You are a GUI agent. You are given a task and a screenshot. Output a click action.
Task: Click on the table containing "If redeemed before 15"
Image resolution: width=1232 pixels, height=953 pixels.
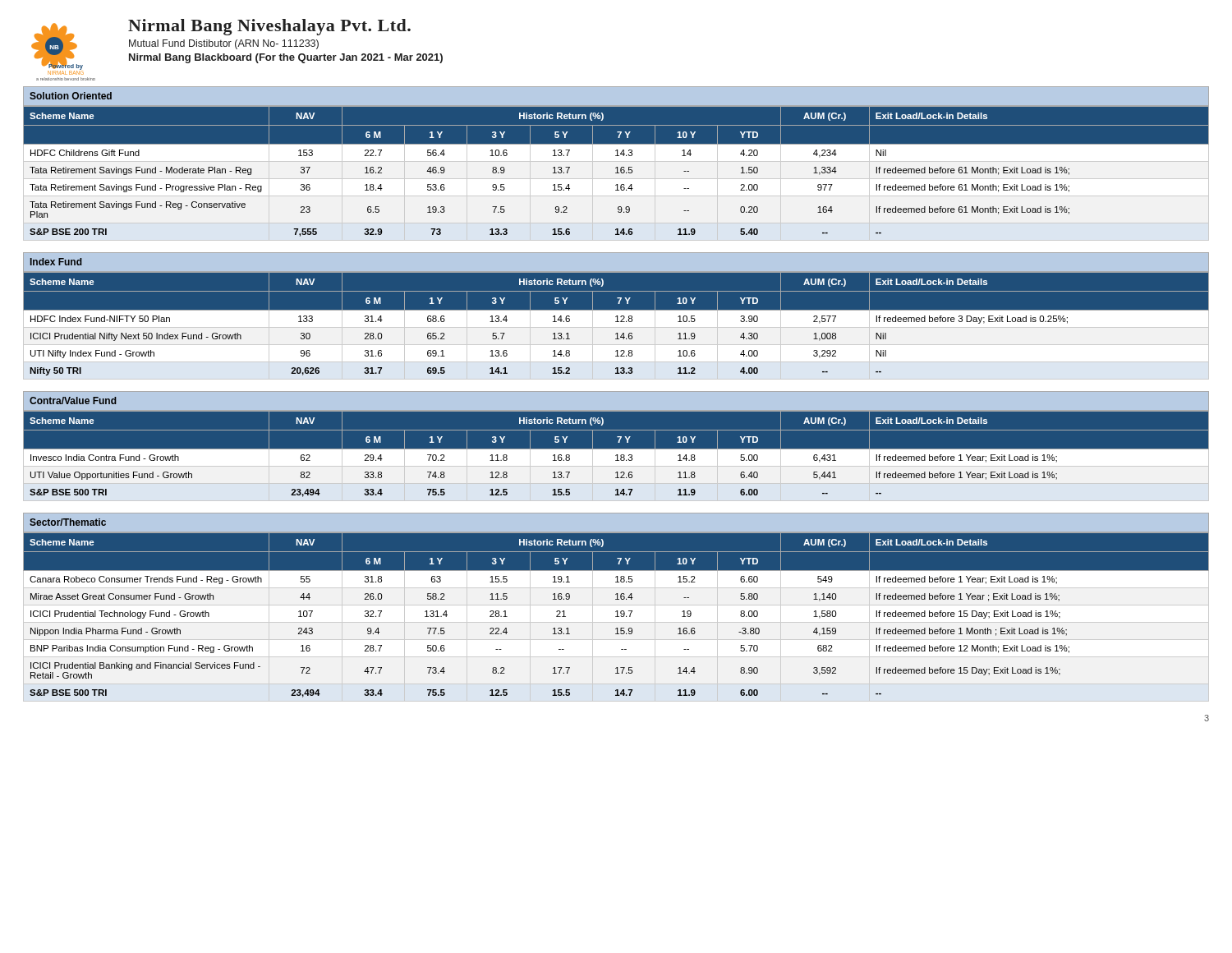click(616, 617)
